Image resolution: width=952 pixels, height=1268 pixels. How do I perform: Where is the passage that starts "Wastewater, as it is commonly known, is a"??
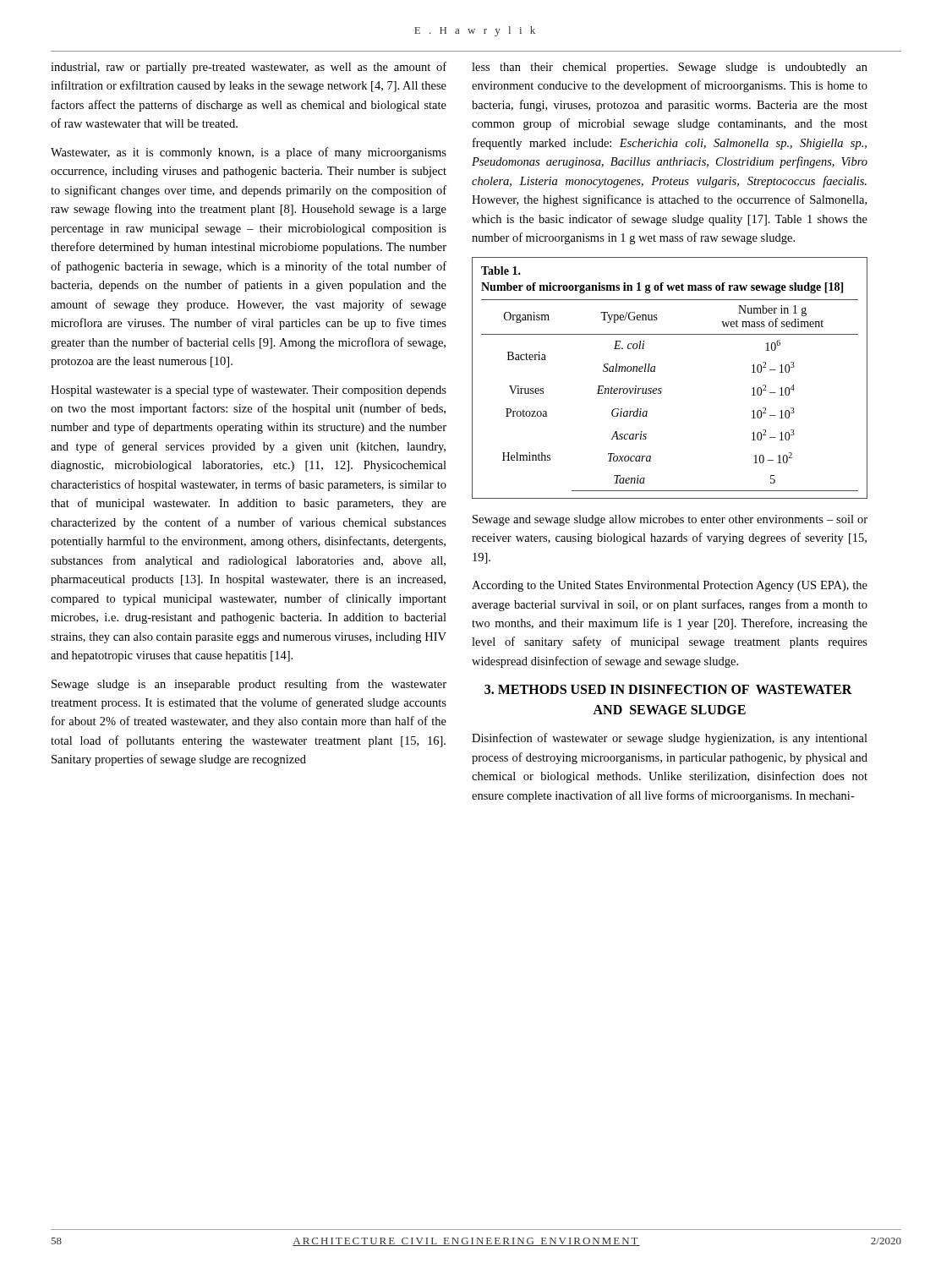pyautogui.click(x=249, y=257)
